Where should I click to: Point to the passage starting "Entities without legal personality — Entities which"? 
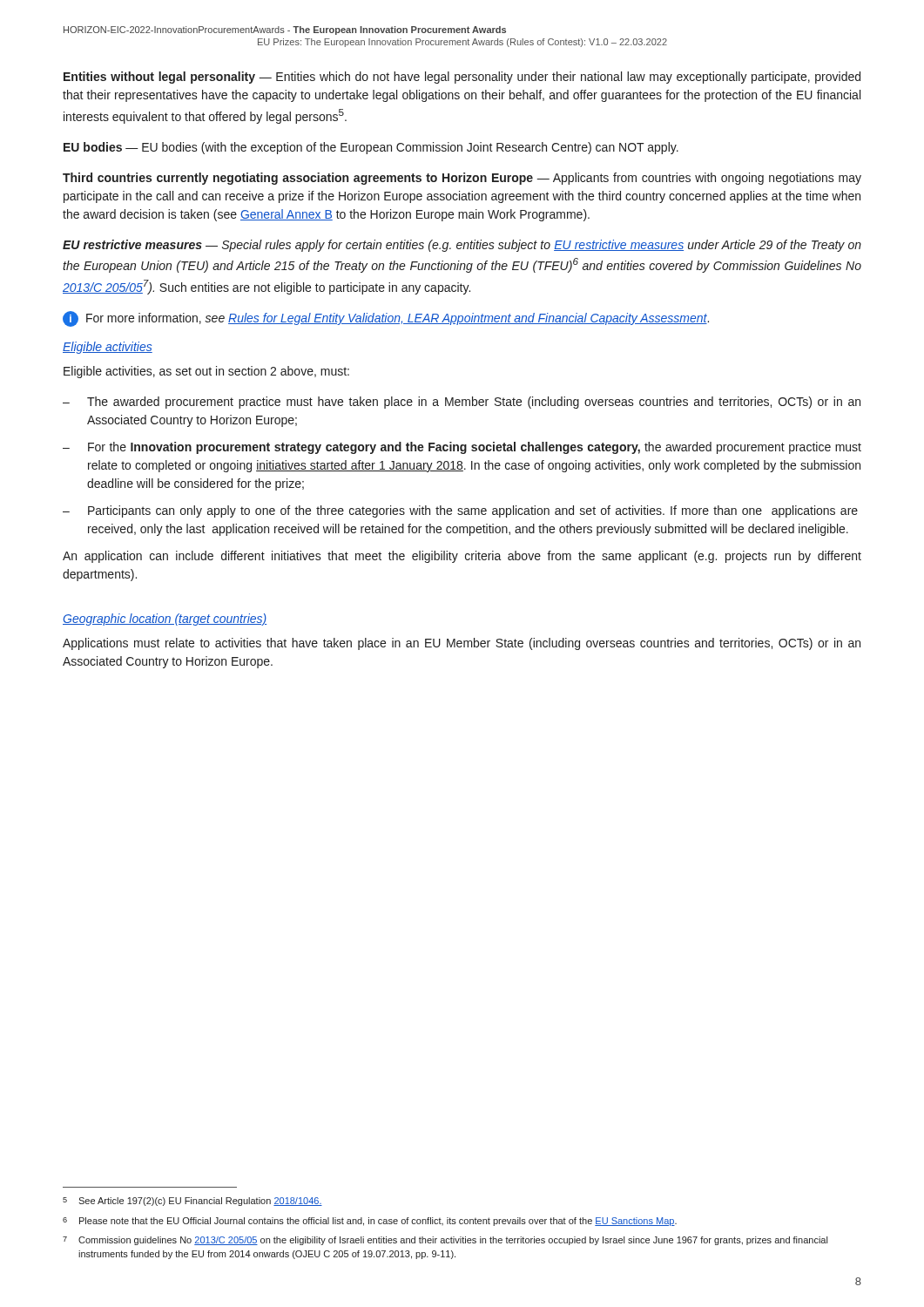point(462,97)
